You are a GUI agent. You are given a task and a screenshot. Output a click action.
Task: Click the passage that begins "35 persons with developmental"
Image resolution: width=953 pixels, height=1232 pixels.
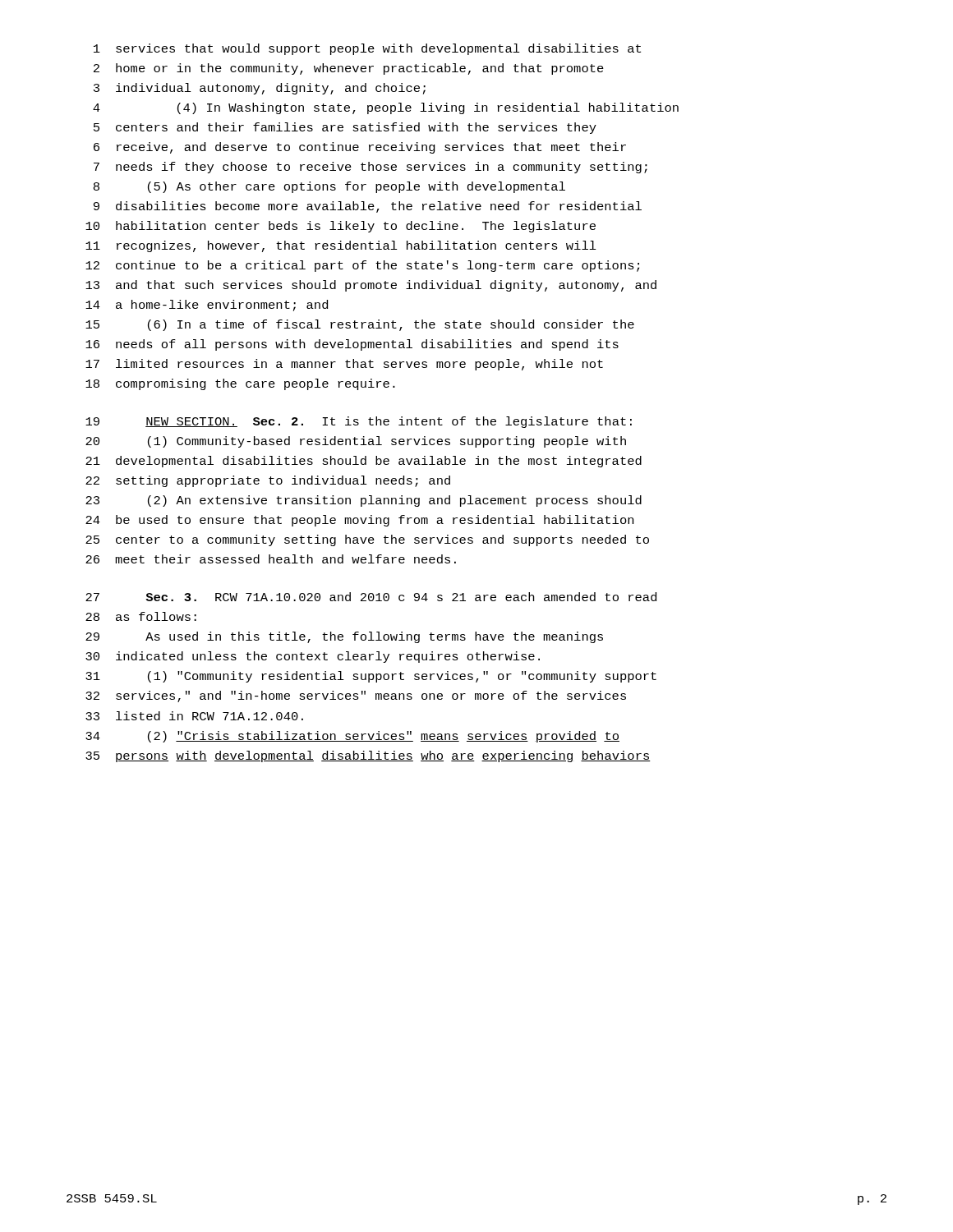tap(476, 756)
